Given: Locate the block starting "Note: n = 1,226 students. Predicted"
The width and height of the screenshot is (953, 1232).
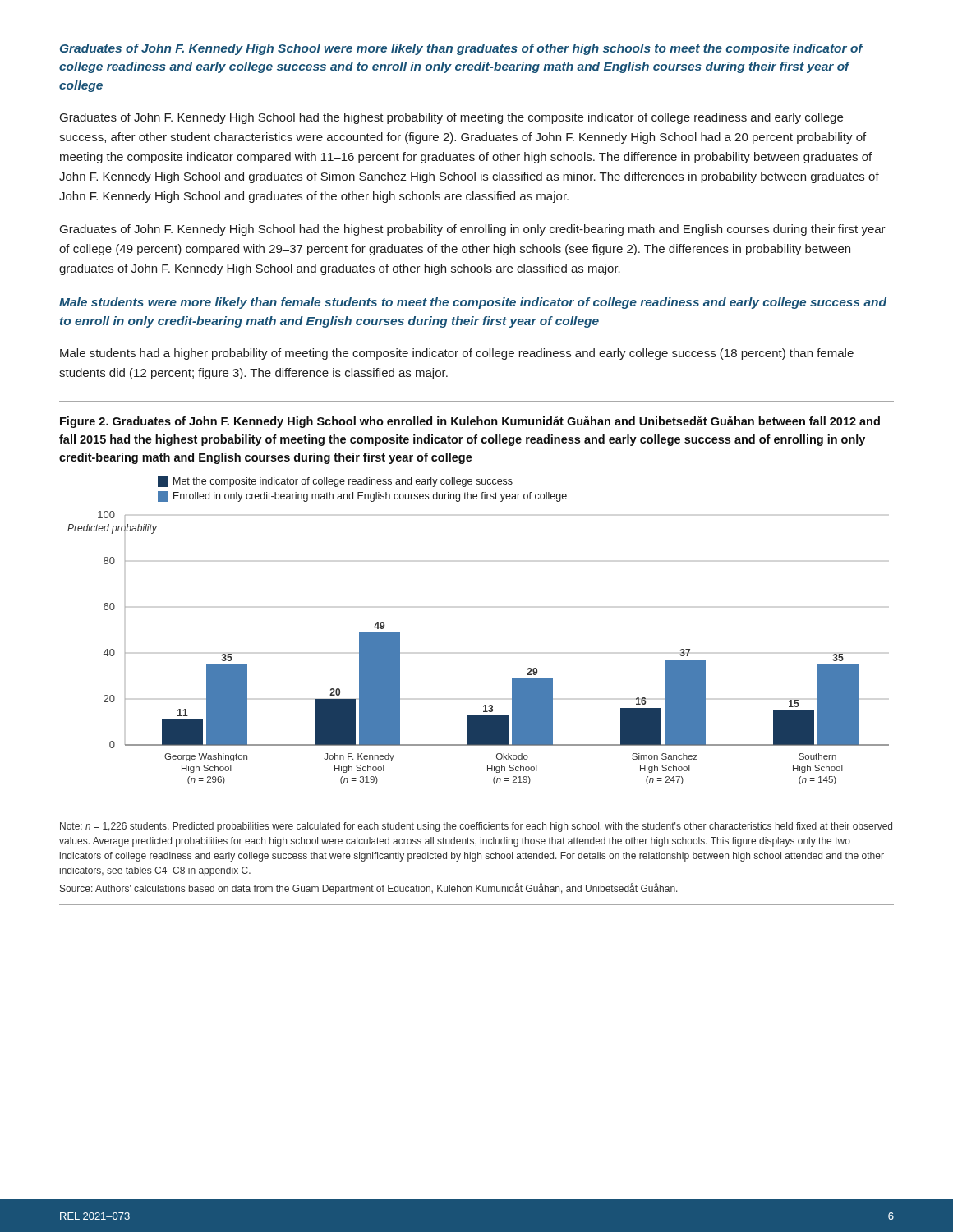Looking at the screenshot, I should [x=476, y=848].
